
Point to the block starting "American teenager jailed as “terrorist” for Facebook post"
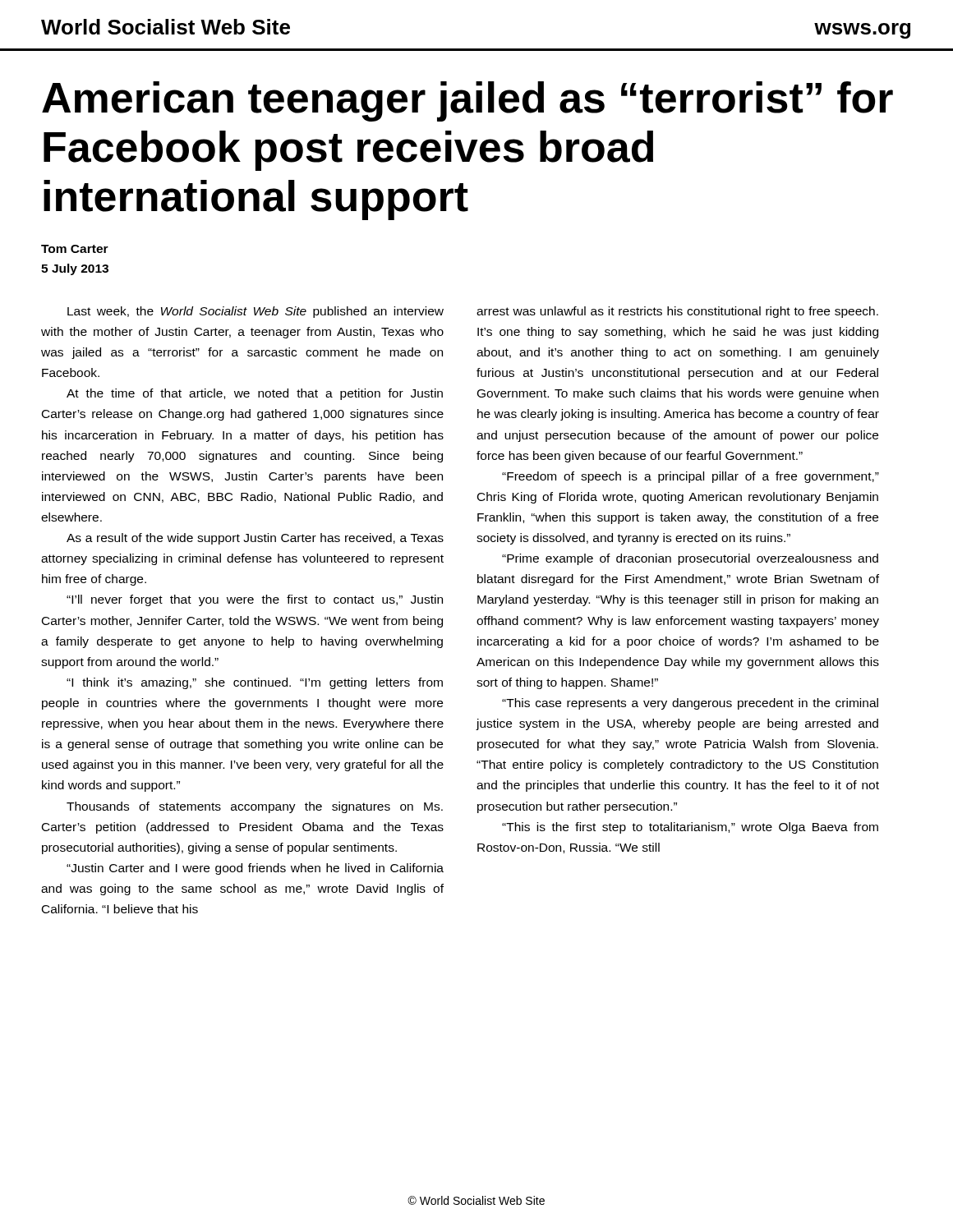click(476, 148)
